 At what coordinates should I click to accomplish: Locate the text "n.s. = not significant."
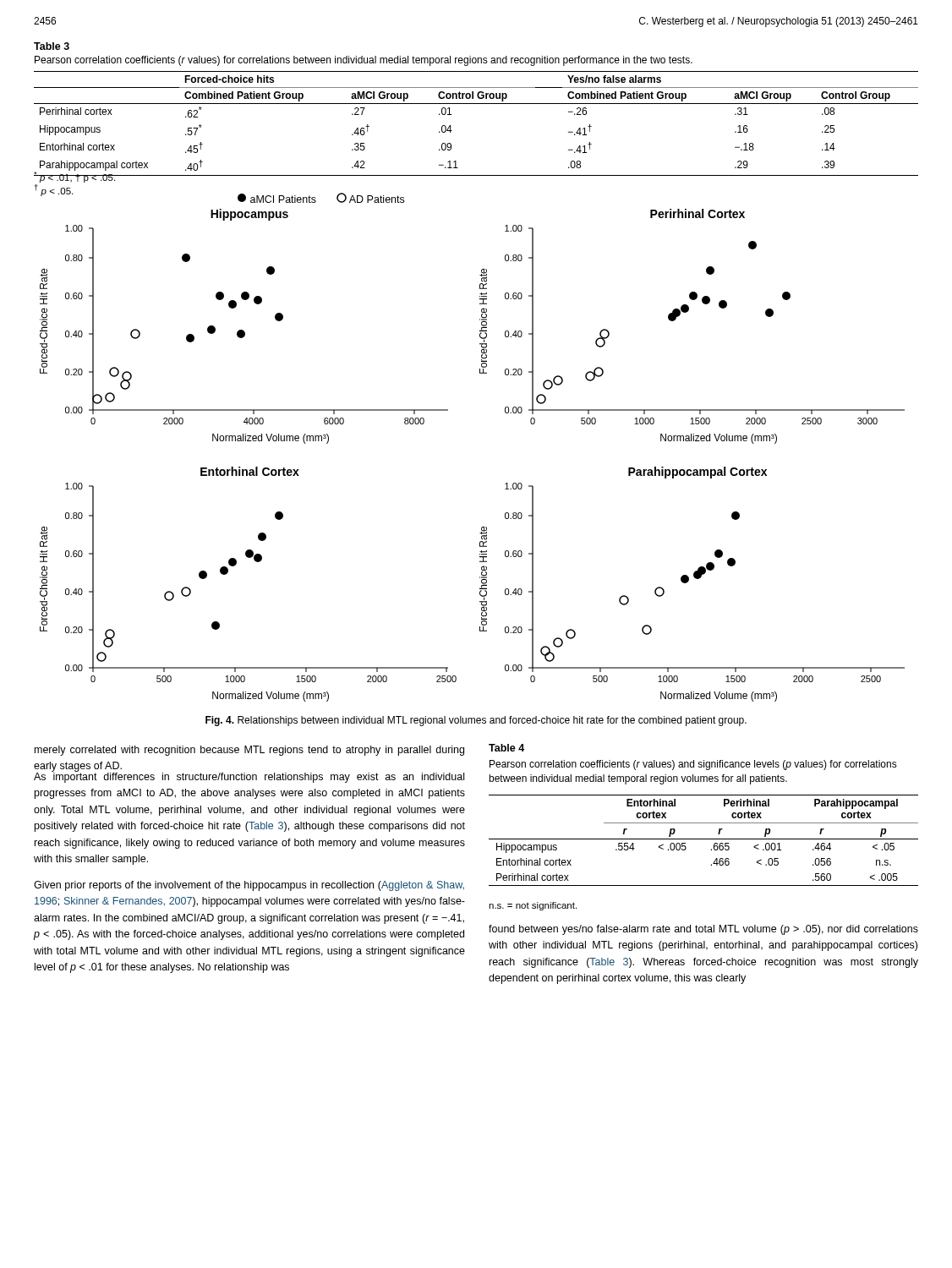tap(533, 905)
